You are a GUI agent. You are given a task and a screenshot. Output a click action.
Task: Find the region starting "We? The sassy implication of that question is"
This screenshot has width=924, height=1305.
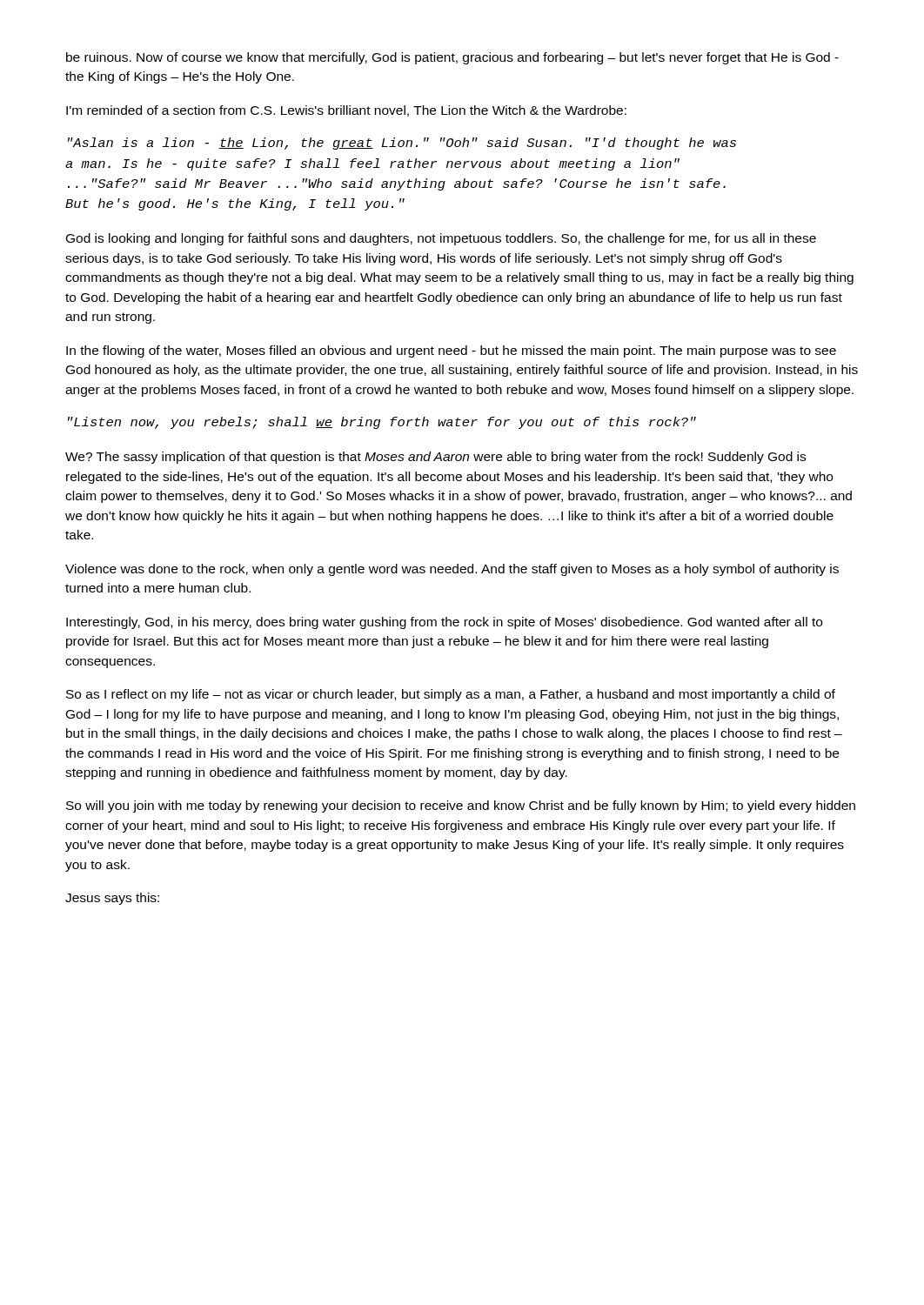coord(459,496)
